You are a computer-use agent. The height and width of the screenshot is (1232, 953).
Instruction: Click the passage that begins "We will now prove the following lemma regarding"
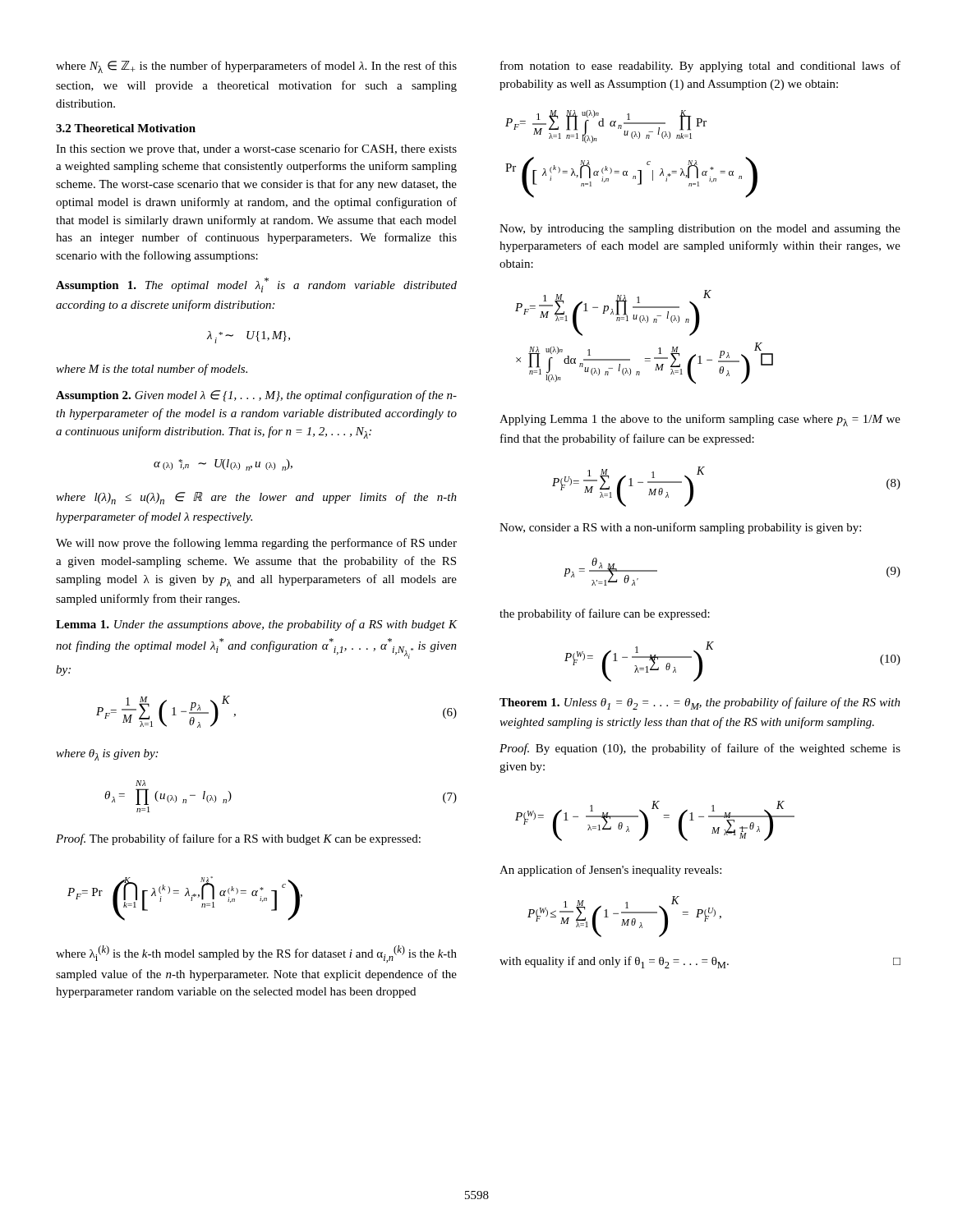(x=256, y=571)
